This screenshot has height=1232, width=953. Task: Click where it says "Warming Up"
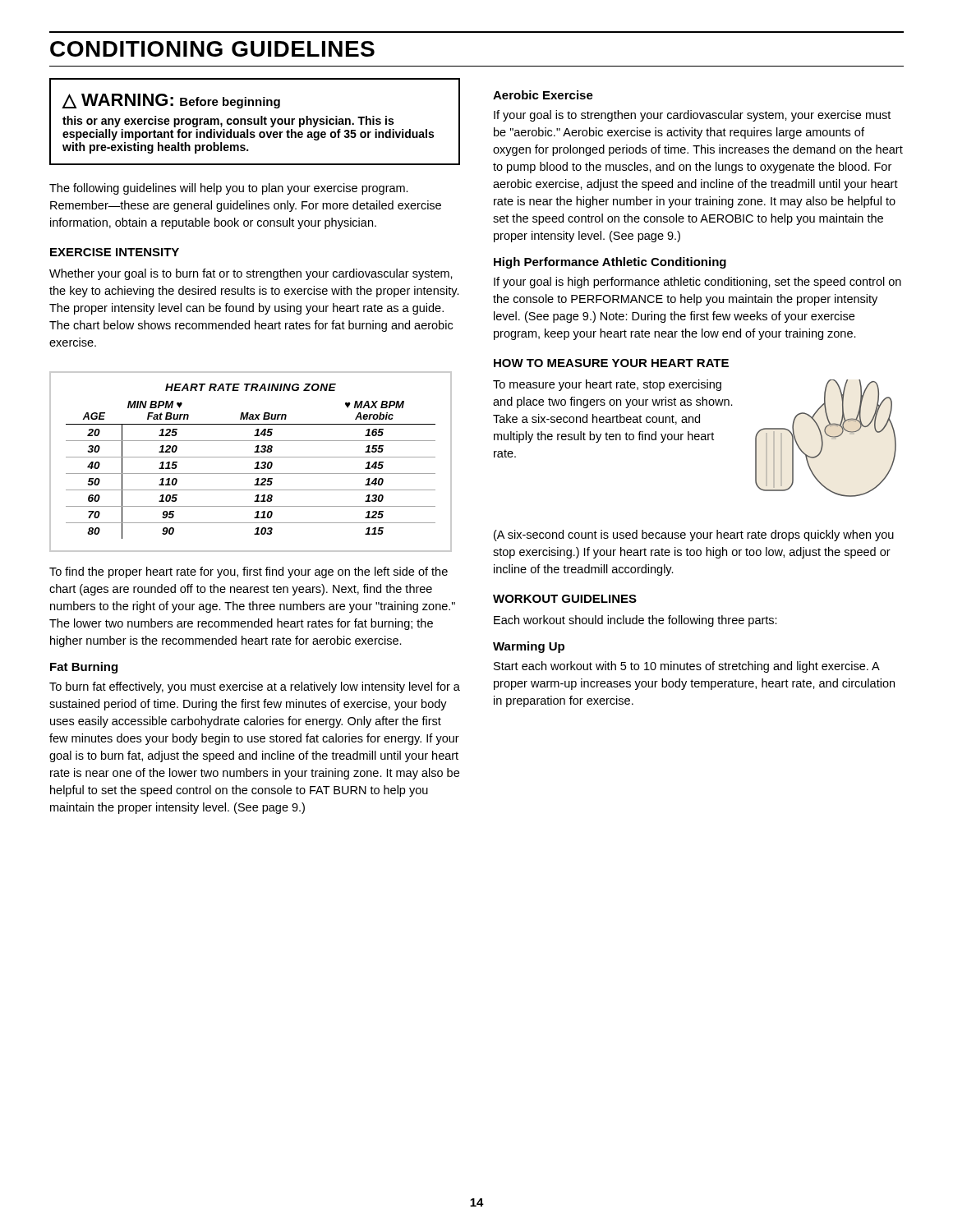529,646
